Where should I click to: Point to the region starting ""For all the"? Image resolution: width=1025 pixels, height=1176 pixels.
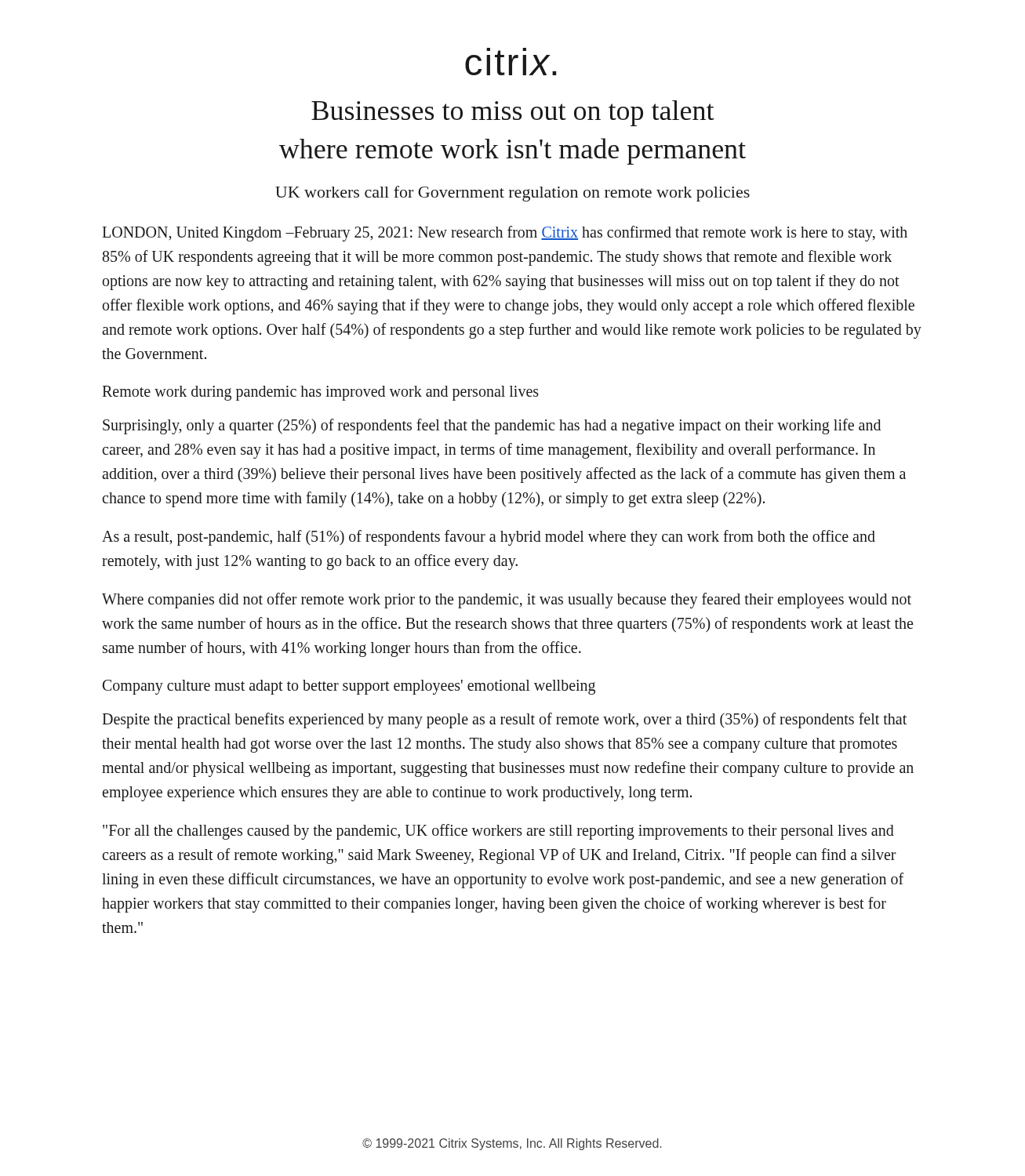(503, 879)
